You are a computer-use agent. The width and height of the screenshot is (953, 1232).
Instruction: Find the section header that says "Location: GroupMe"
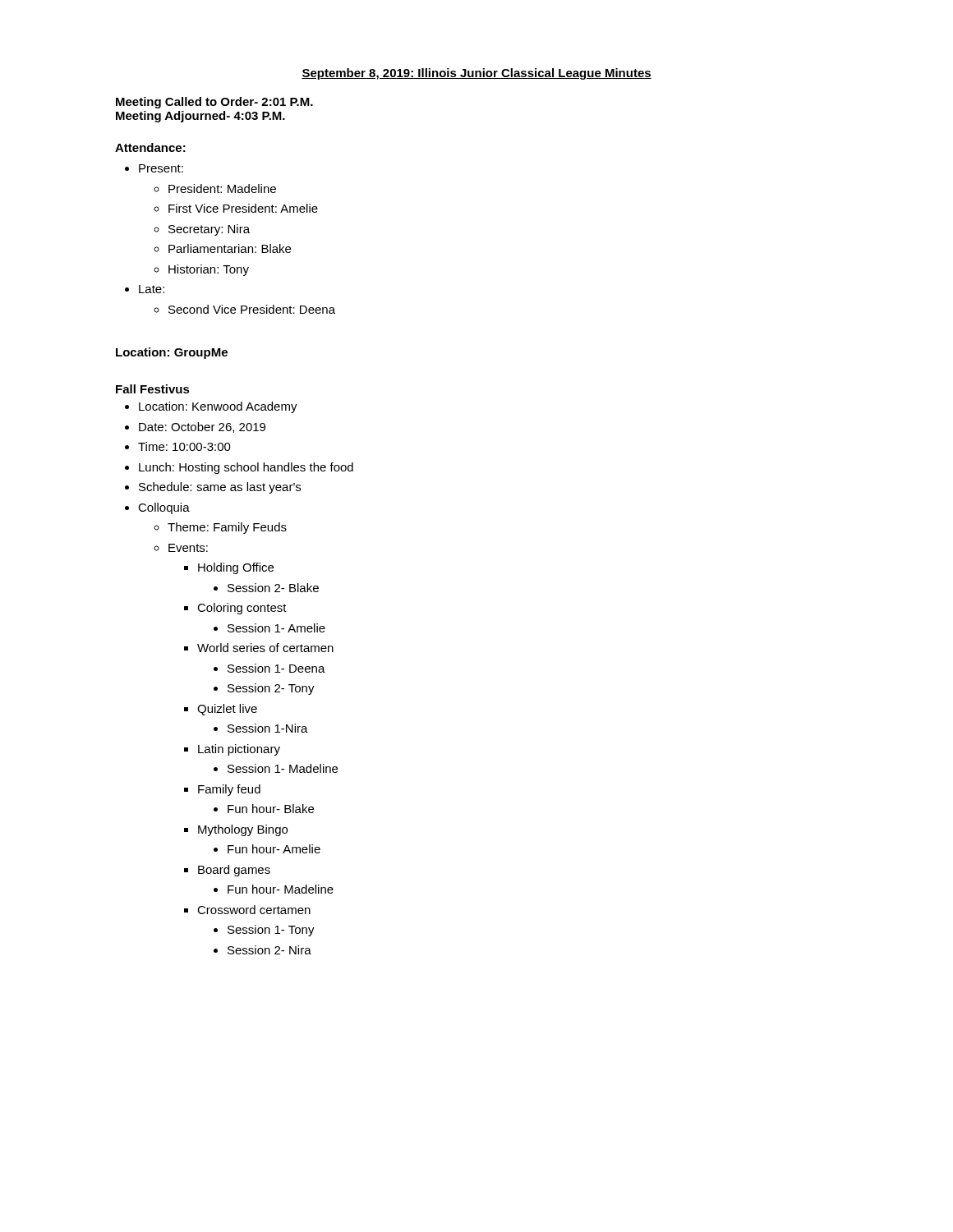click(x=171, y=352)
